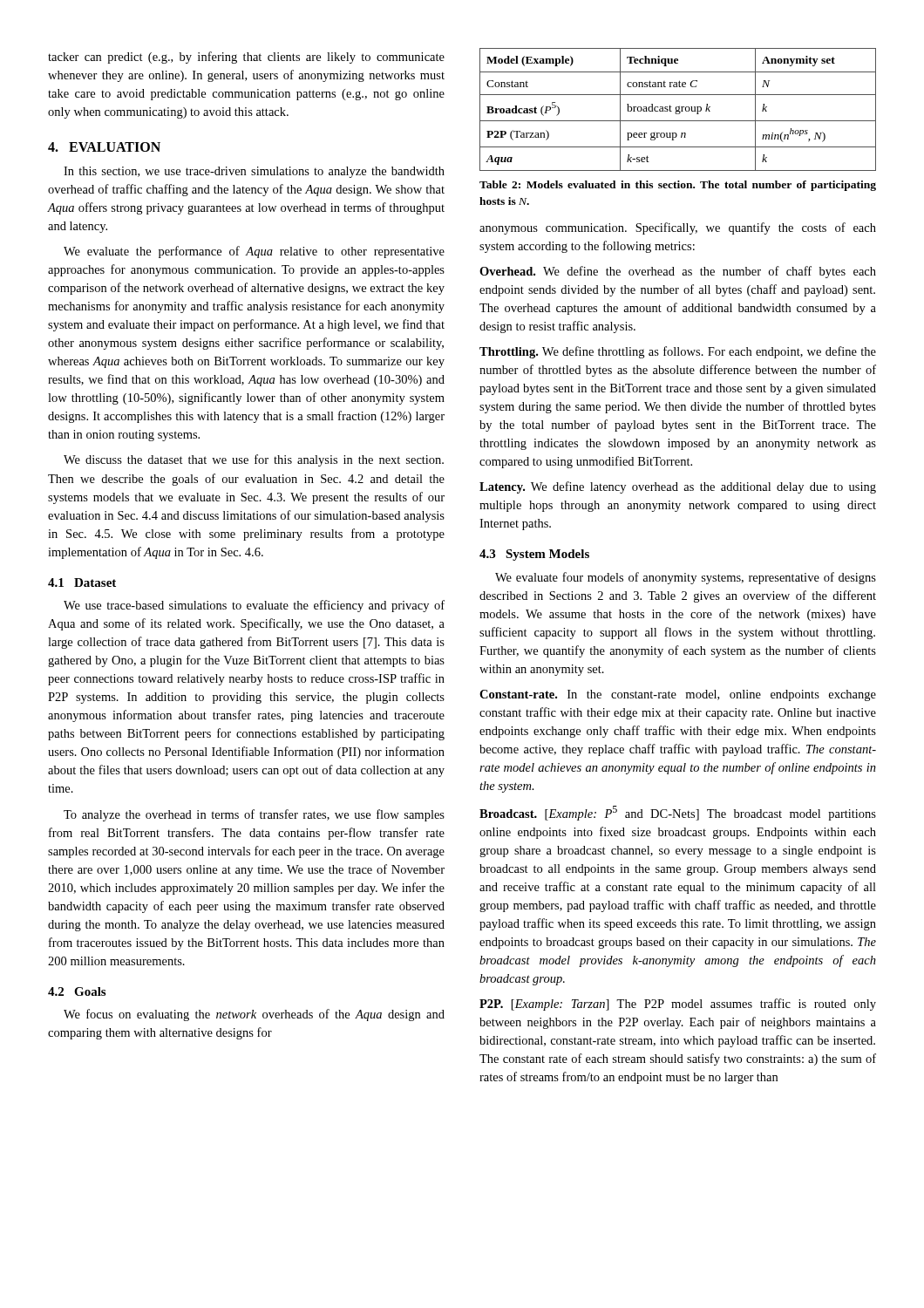The image size is (924, 1308).
Task: Select the region starting "4.1 Dataset"
Action: click(x=82, y=582)
